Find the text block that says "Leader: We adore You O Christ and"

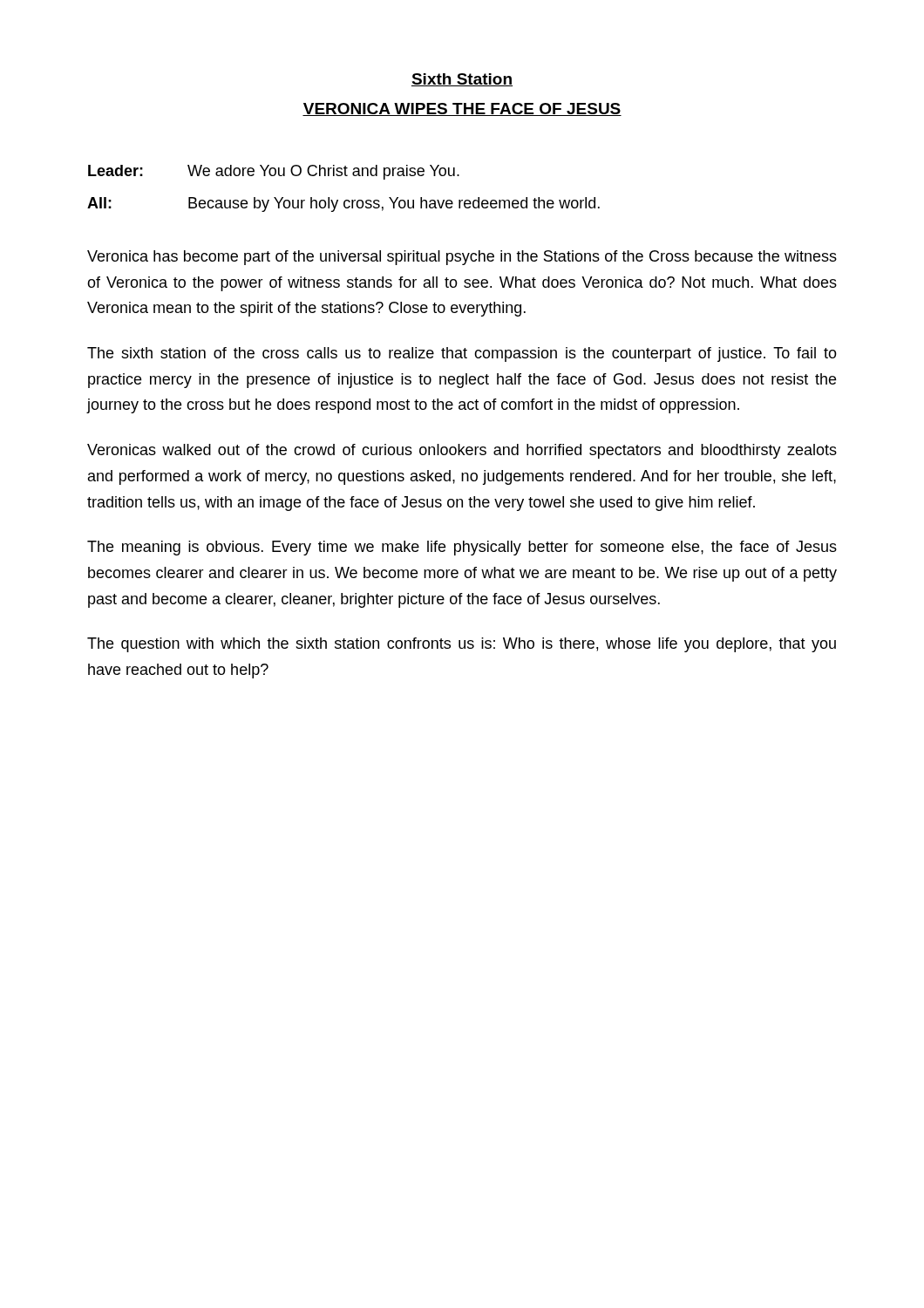click(462, 171)
